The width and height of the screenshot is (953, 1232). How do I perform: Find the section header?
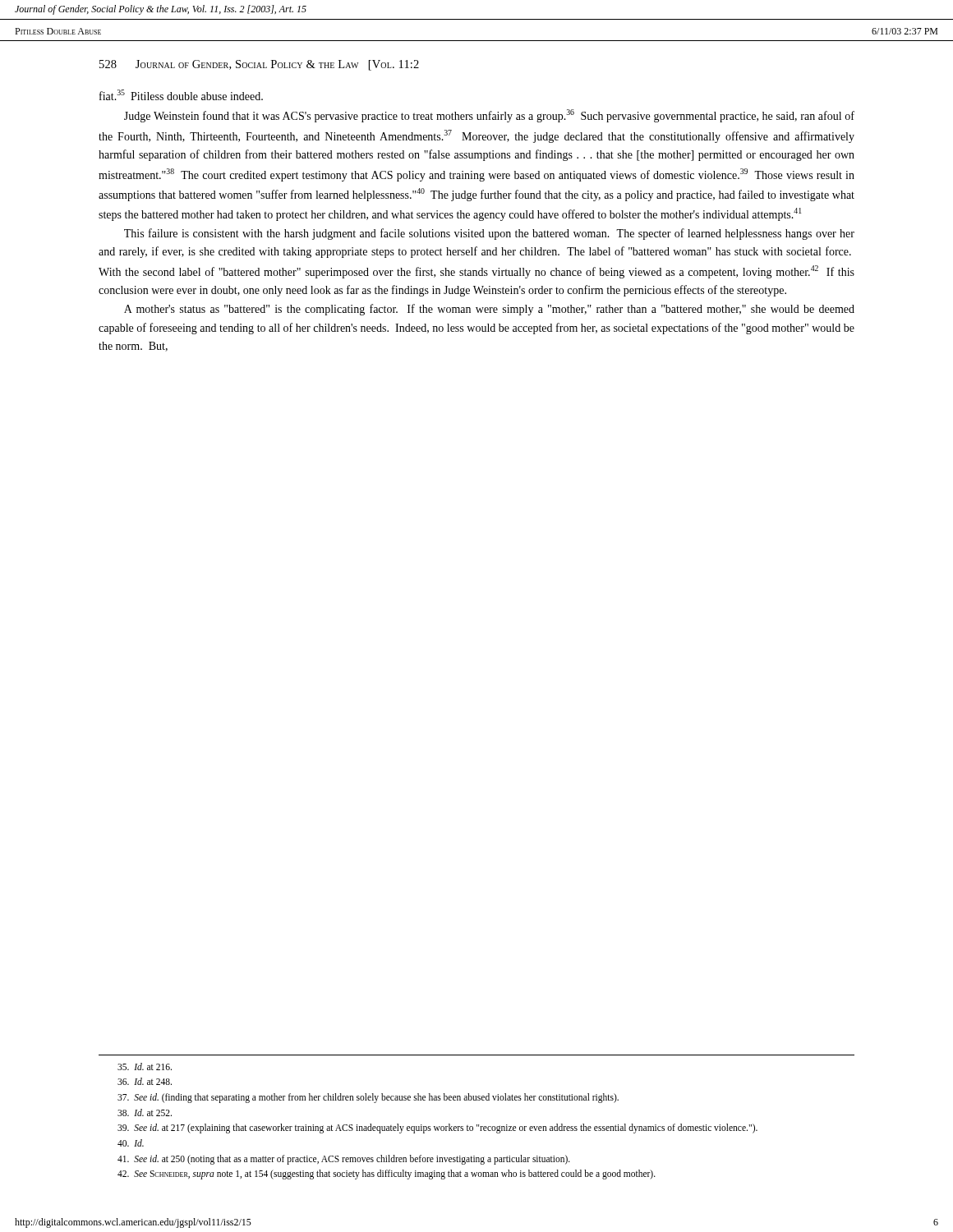(x=259, y=64)
